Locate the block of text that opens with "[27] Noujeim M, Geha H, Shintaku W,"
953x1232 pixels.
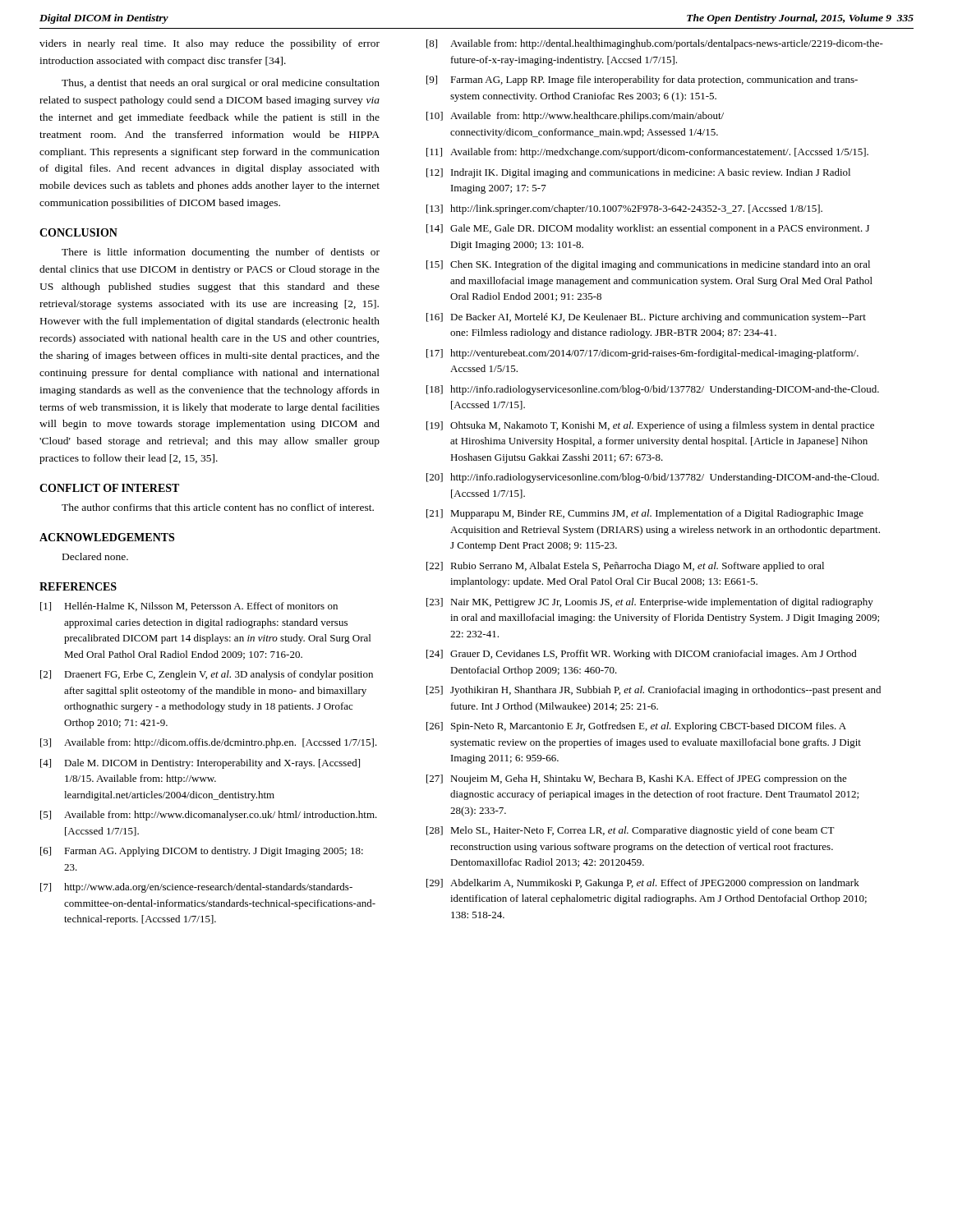tap(654, 794)
